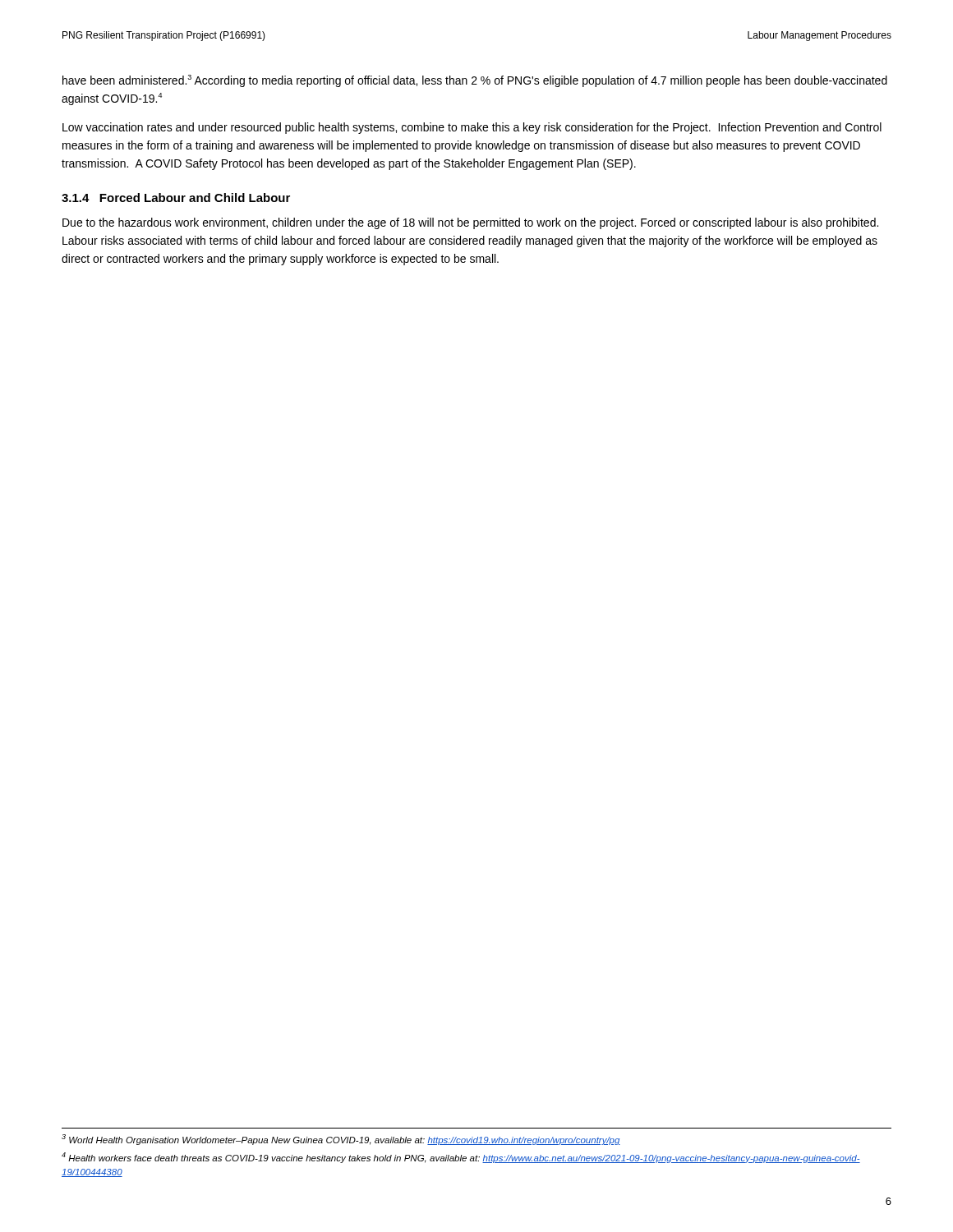
Task: Locate the block of text that opens with "Low vaccination rates and"
Action: (472, 145)
